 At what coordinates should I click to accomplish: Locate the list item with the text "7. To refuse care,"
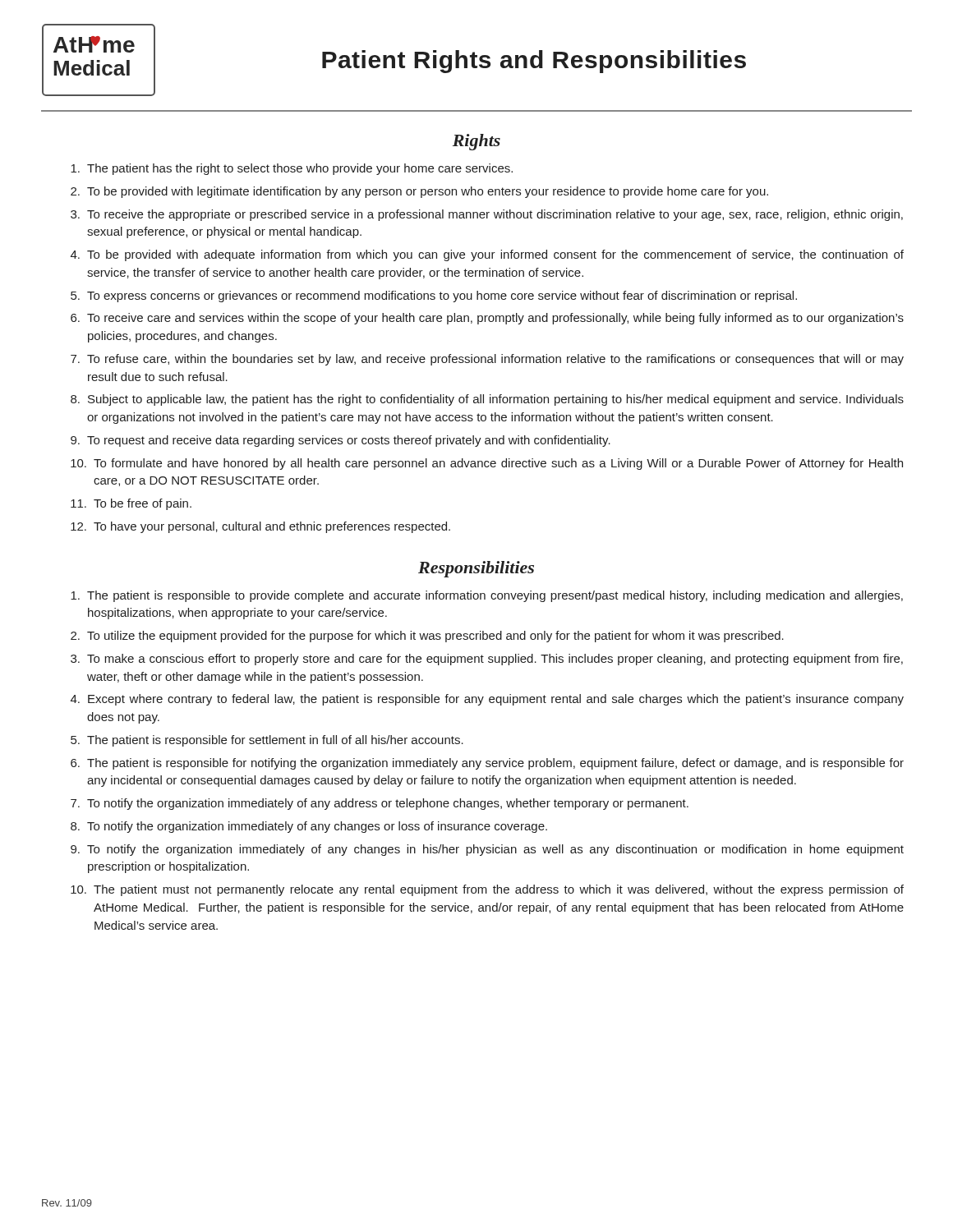coord(476,368)
